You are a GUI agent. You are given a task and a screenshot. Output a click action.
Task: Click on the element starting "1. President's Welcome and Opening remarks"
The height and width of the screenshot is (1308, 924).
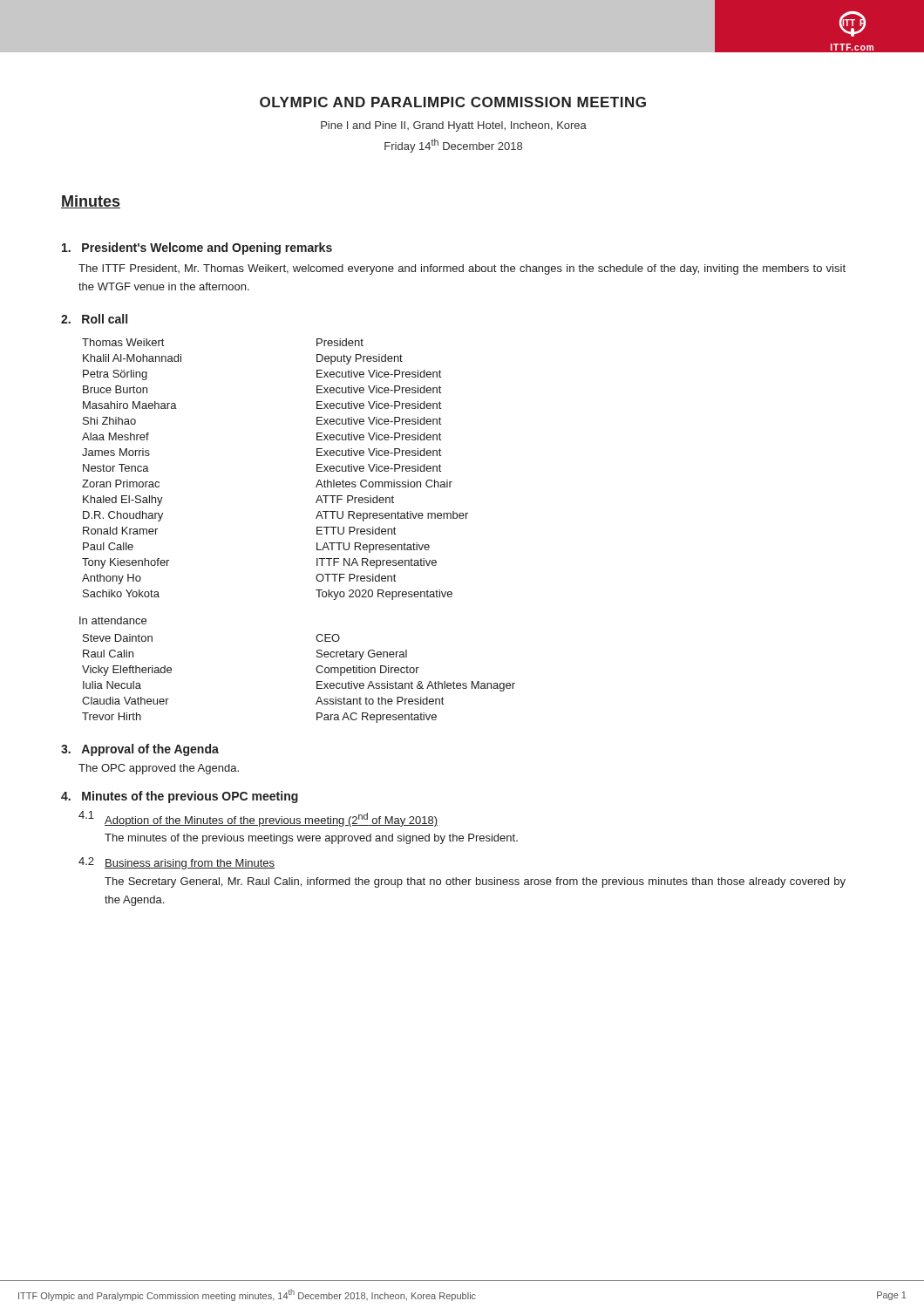point(197,248)
